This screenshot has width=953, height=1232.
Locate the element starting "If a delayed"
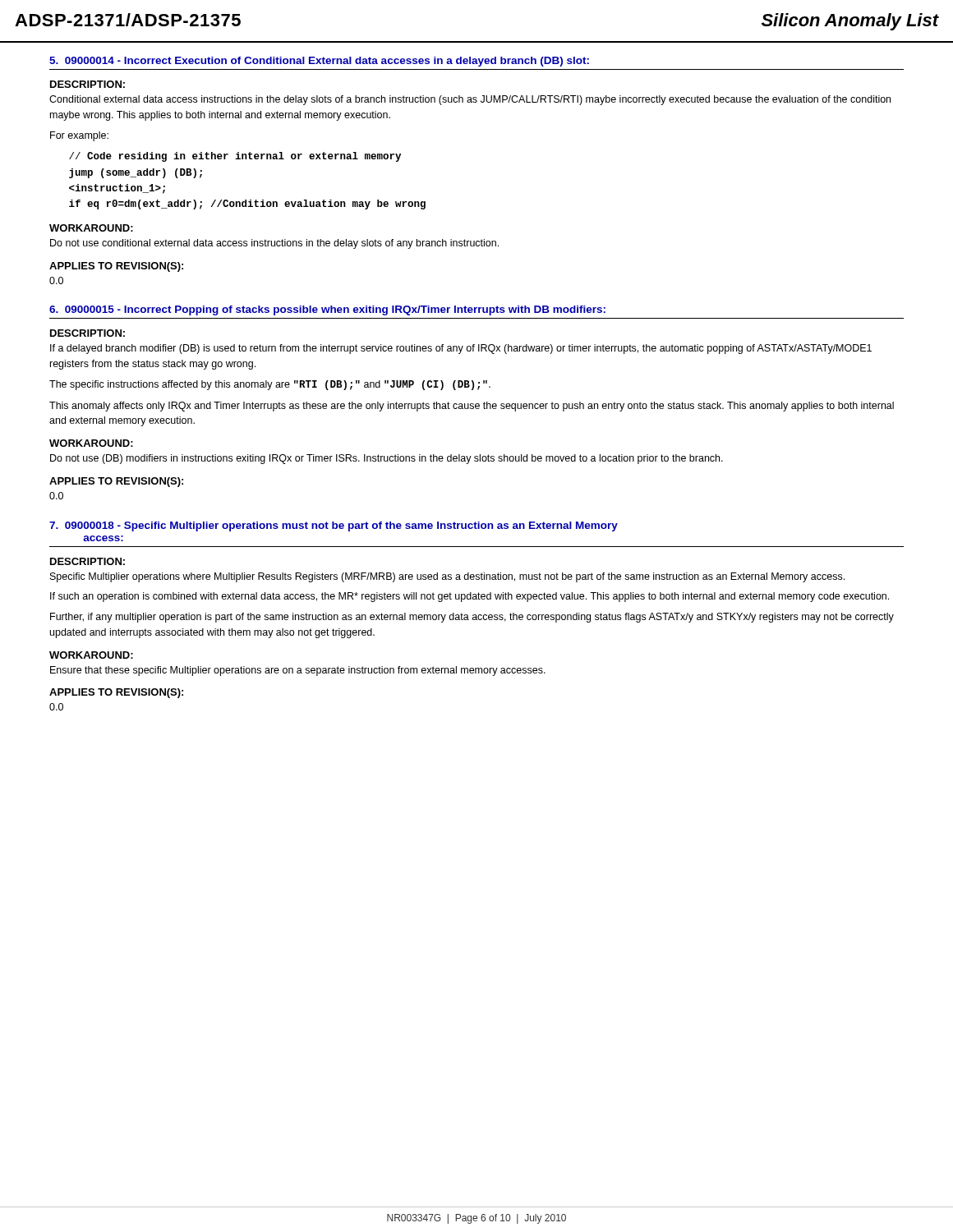(x=461, y=356)
